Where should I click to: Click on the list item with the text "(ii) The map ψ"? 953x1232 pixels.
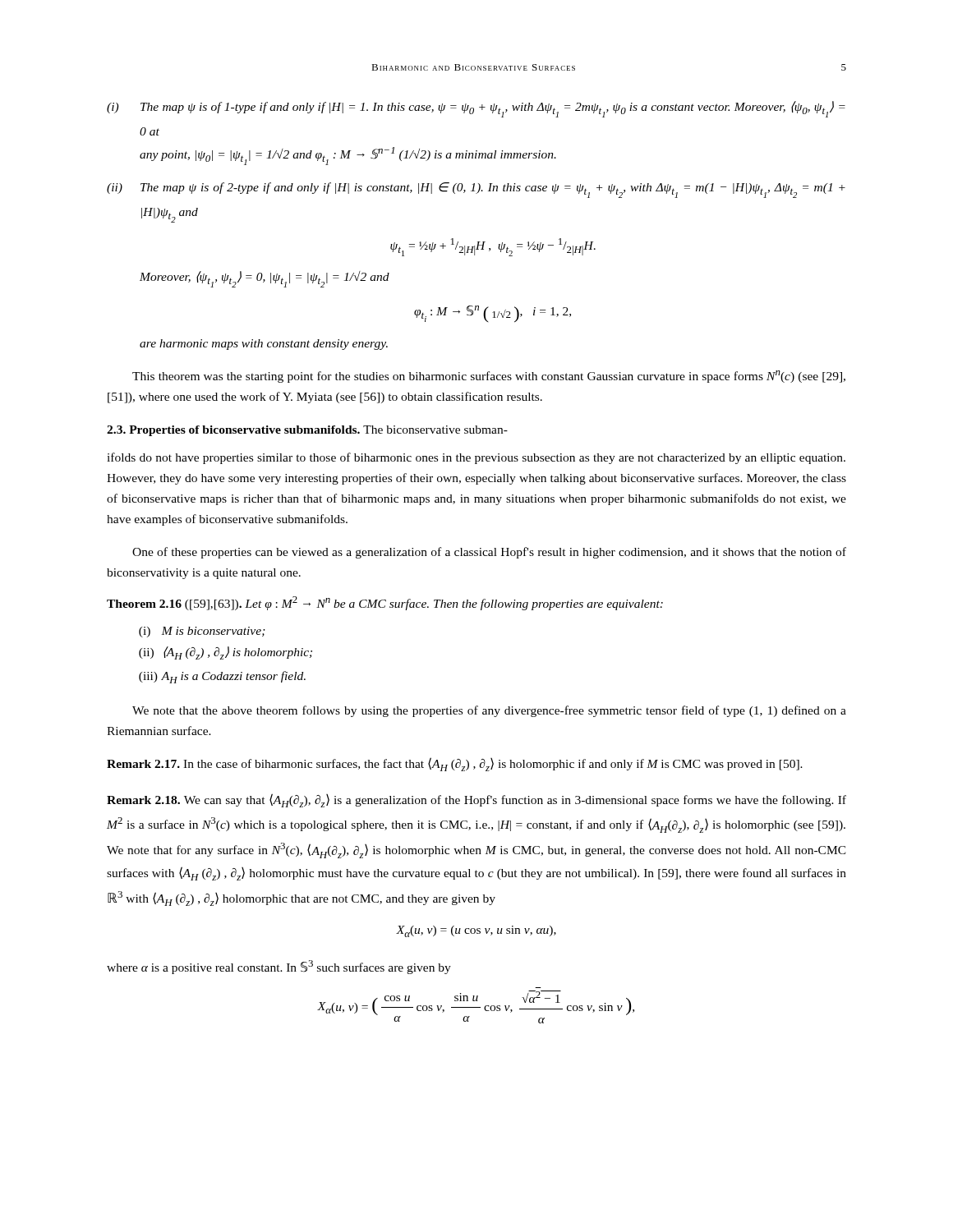[476, 265]
